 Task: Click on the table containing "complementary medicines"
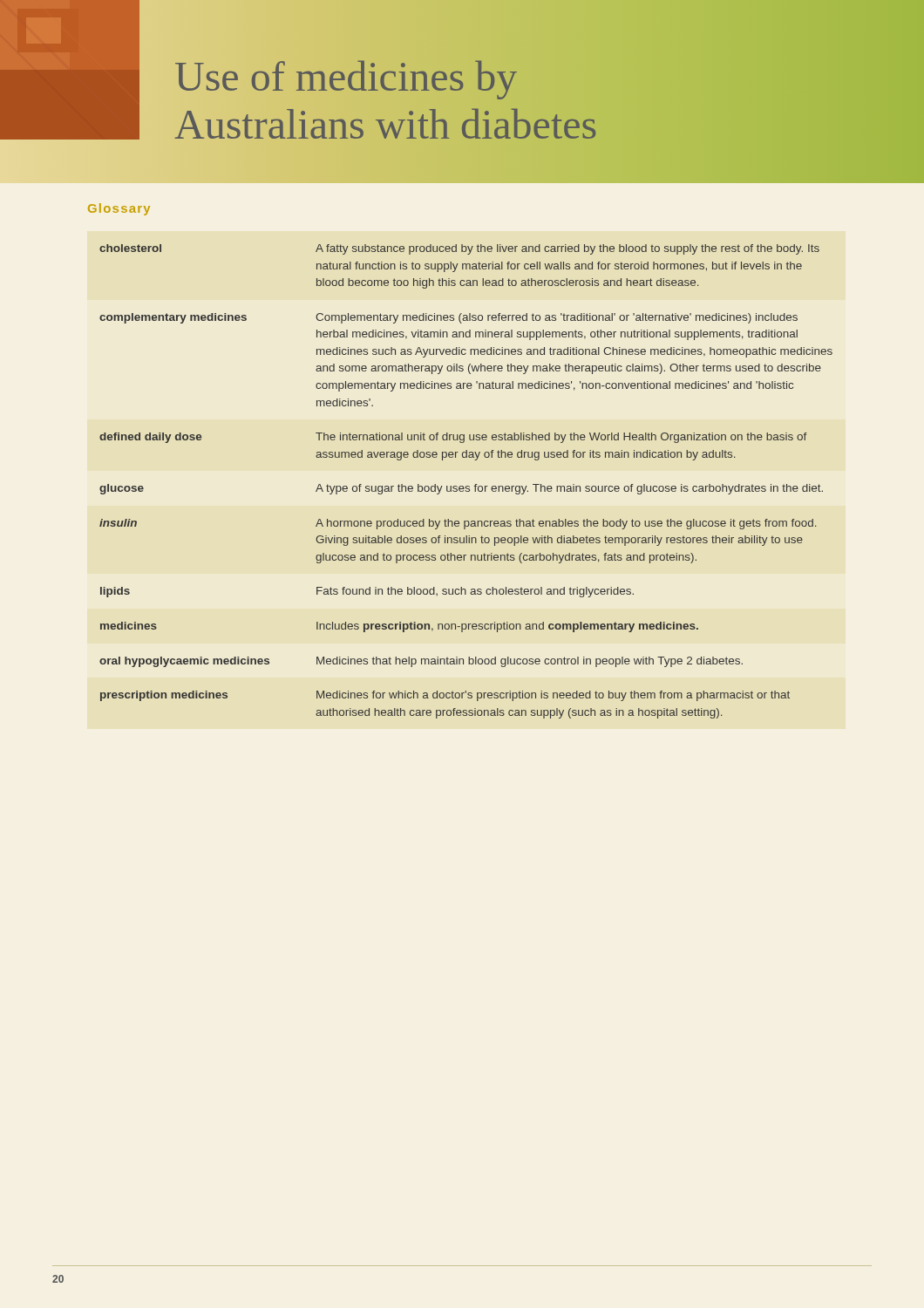[466, 480]
